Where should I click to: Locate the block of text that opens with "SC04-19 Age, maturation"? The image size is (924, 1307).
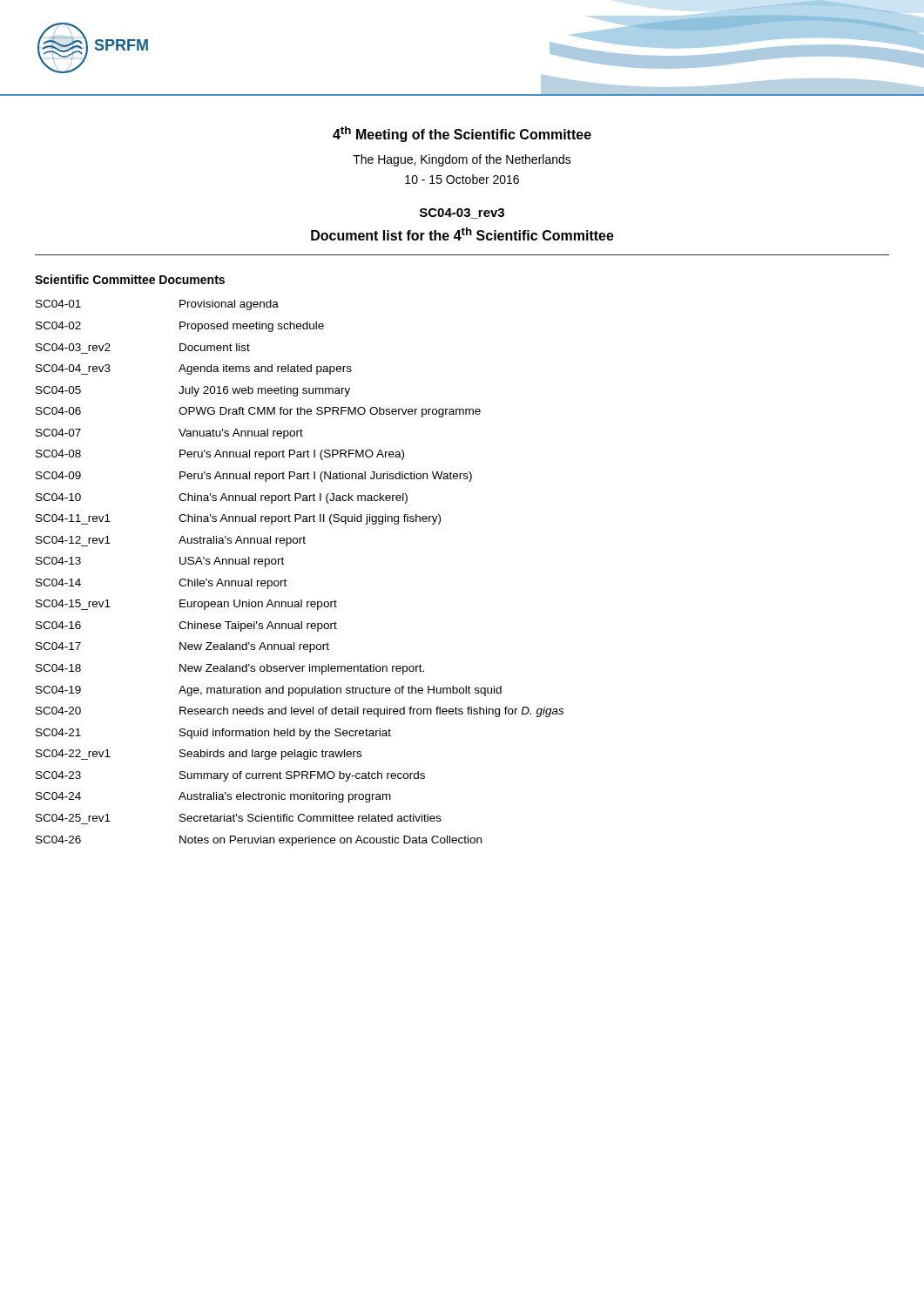tap(462, 690)
